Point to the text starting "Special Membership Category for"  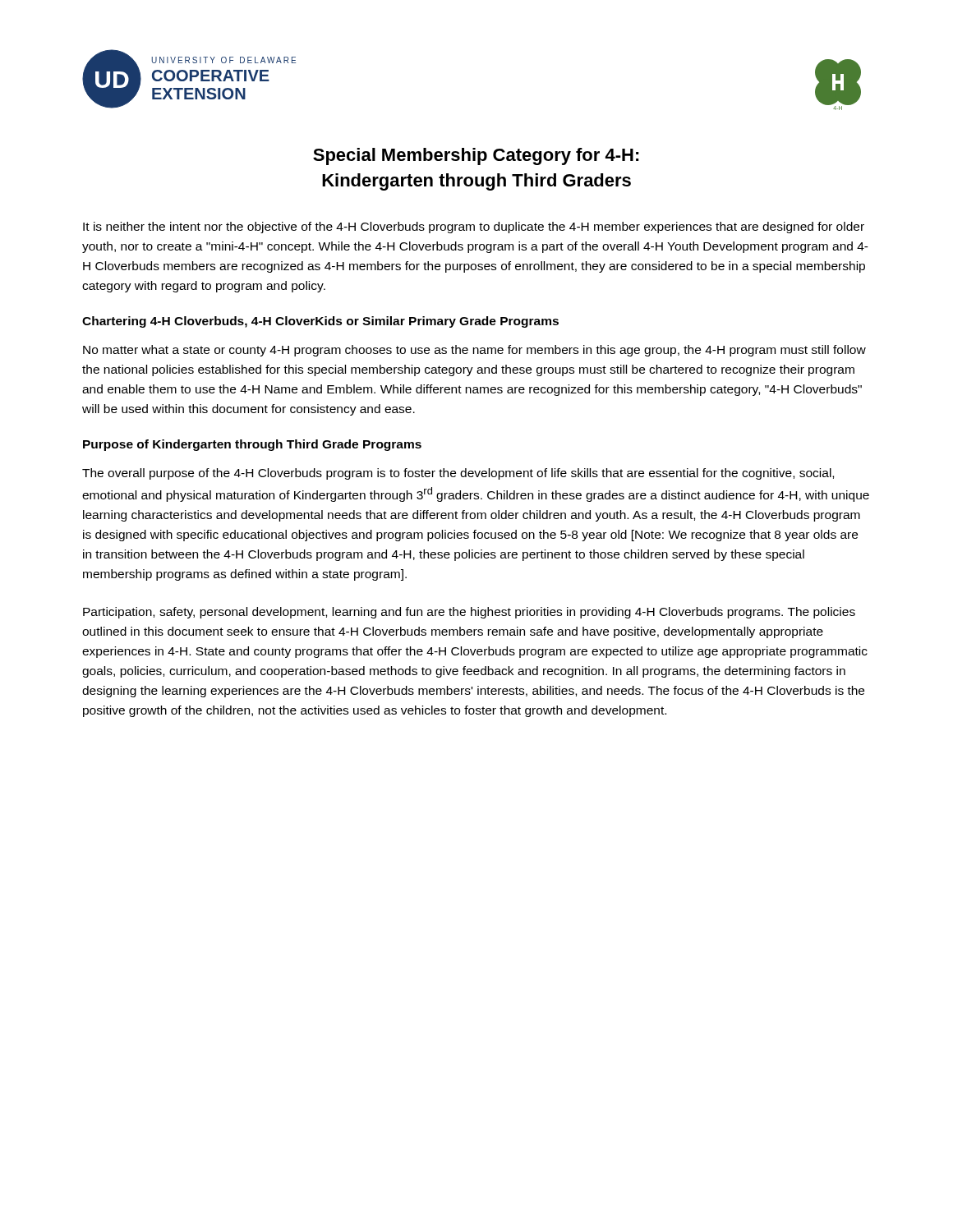(x=476, y=168)
